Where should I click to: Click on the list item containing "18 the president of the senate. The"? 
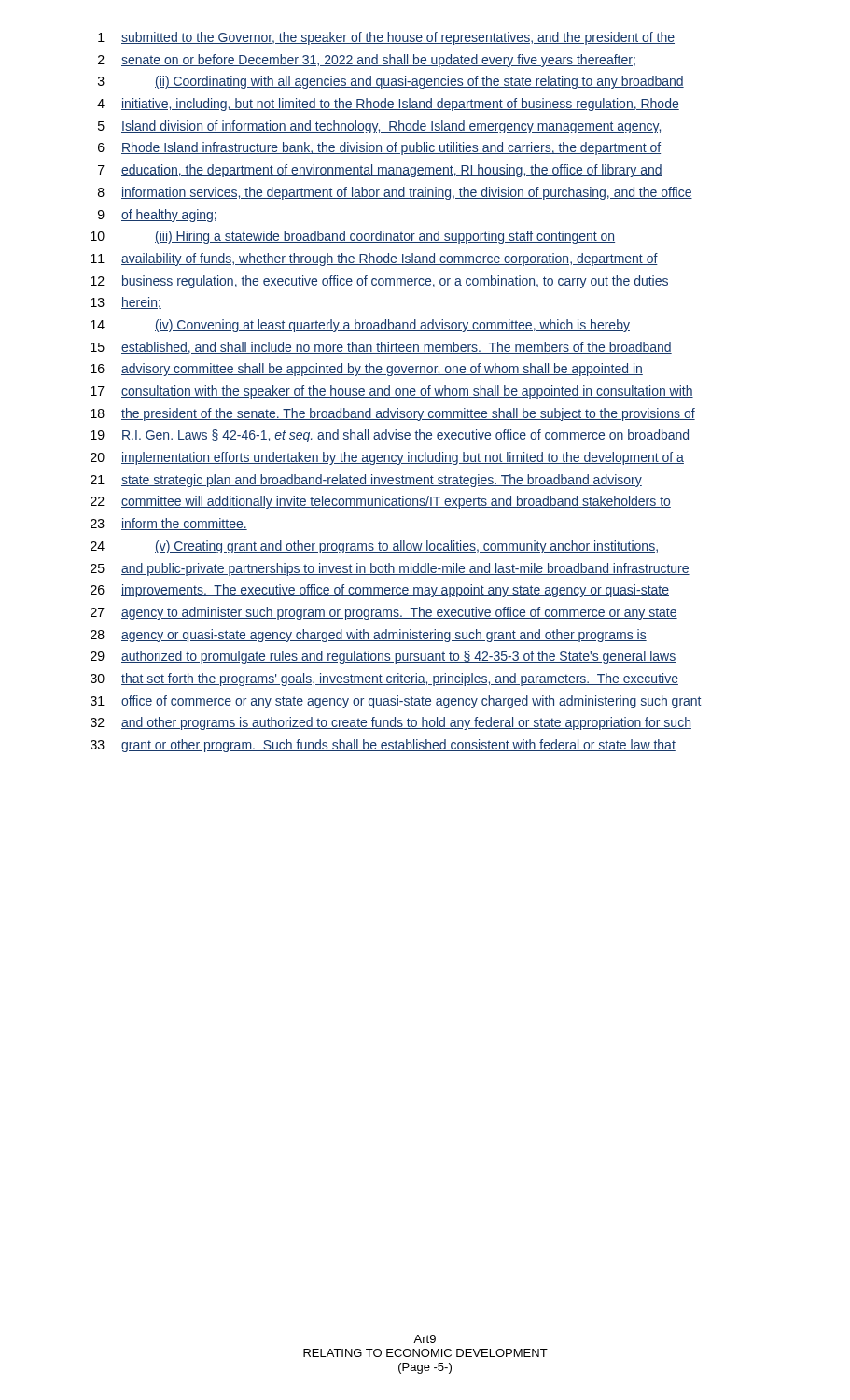point(425,414)
